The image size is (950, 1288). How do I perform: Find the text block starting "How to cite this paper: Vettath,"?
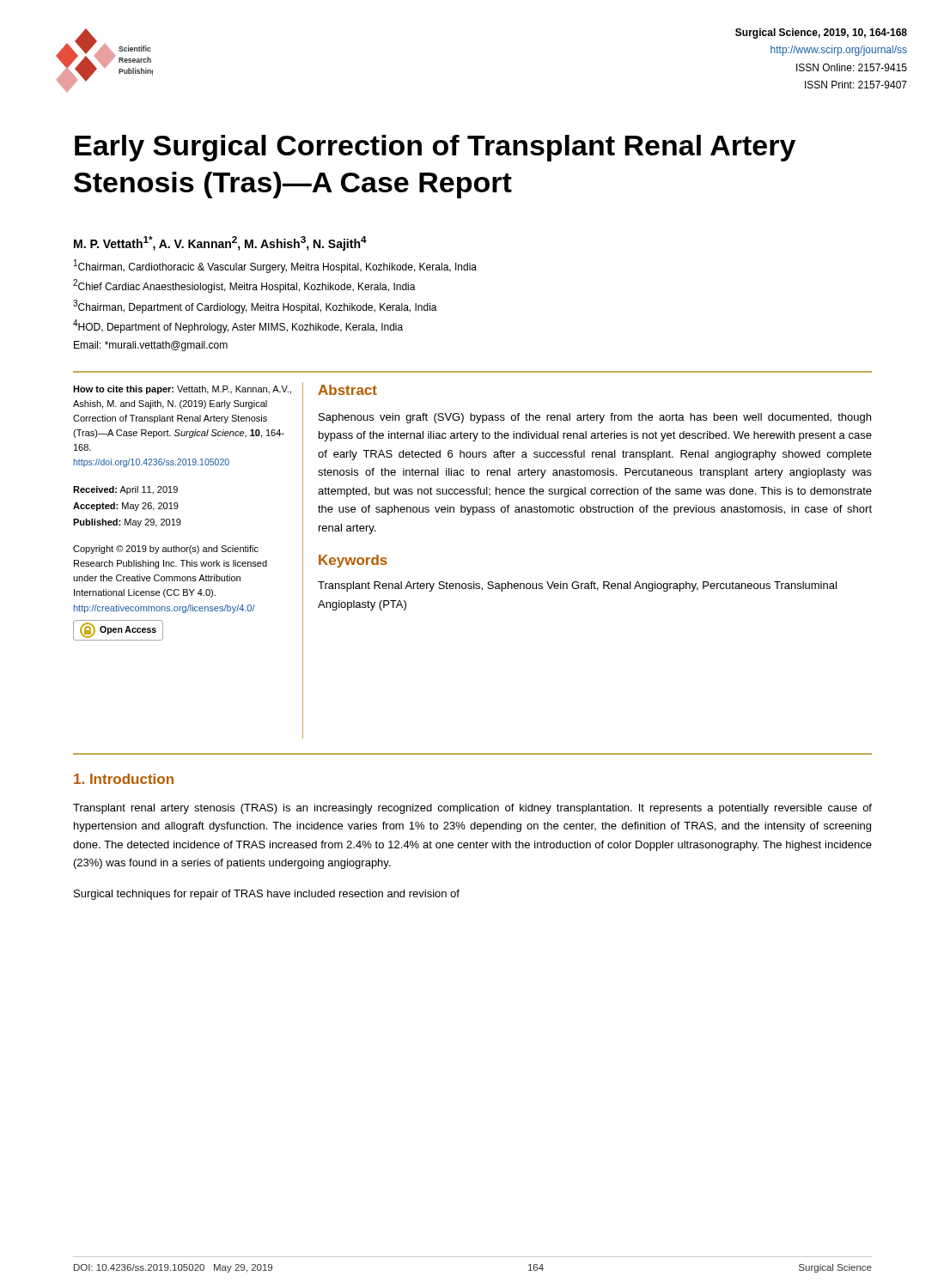pos(183,426)
